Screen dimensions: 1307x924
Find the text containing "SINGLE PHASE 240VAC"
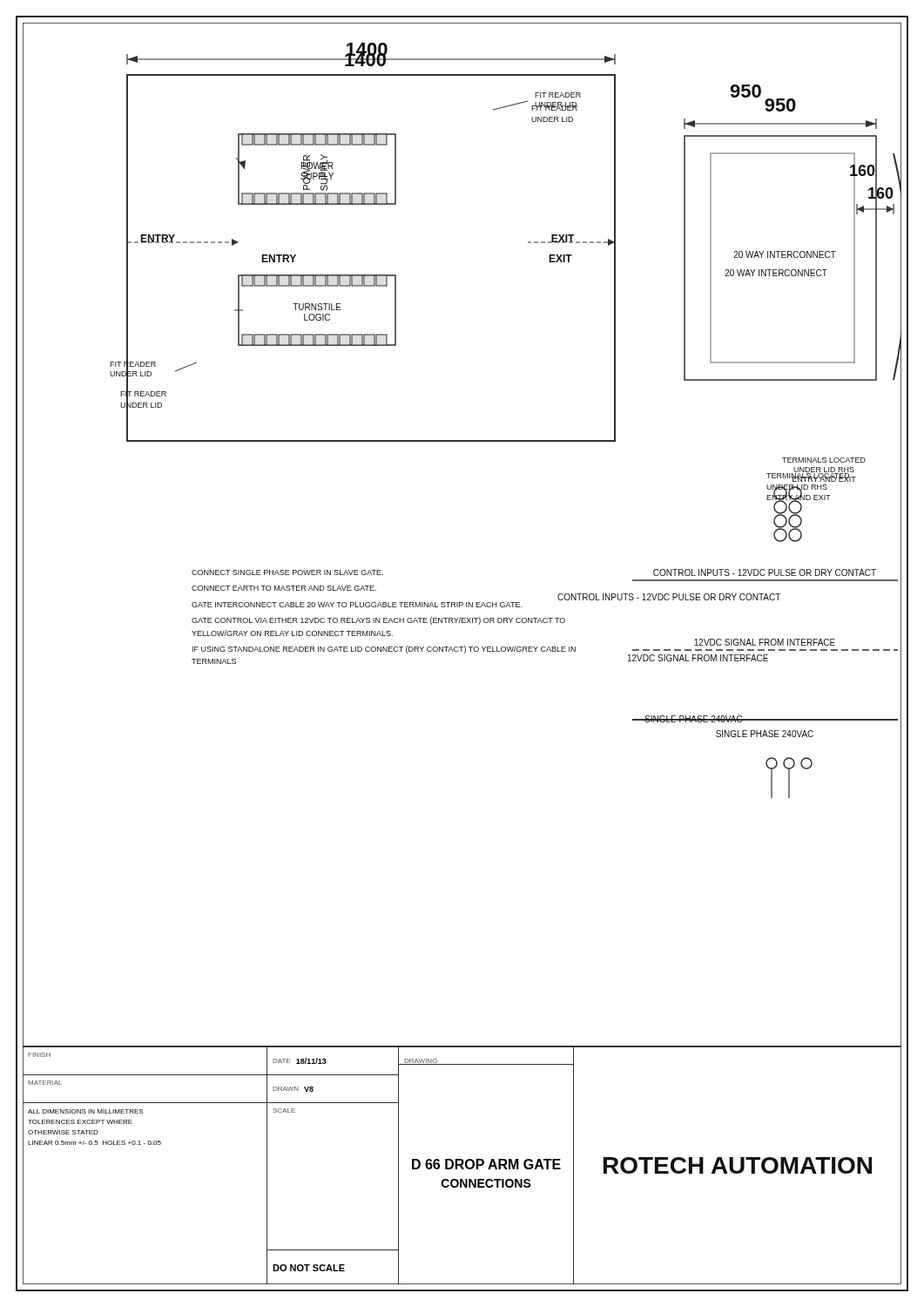coord(694,719)
